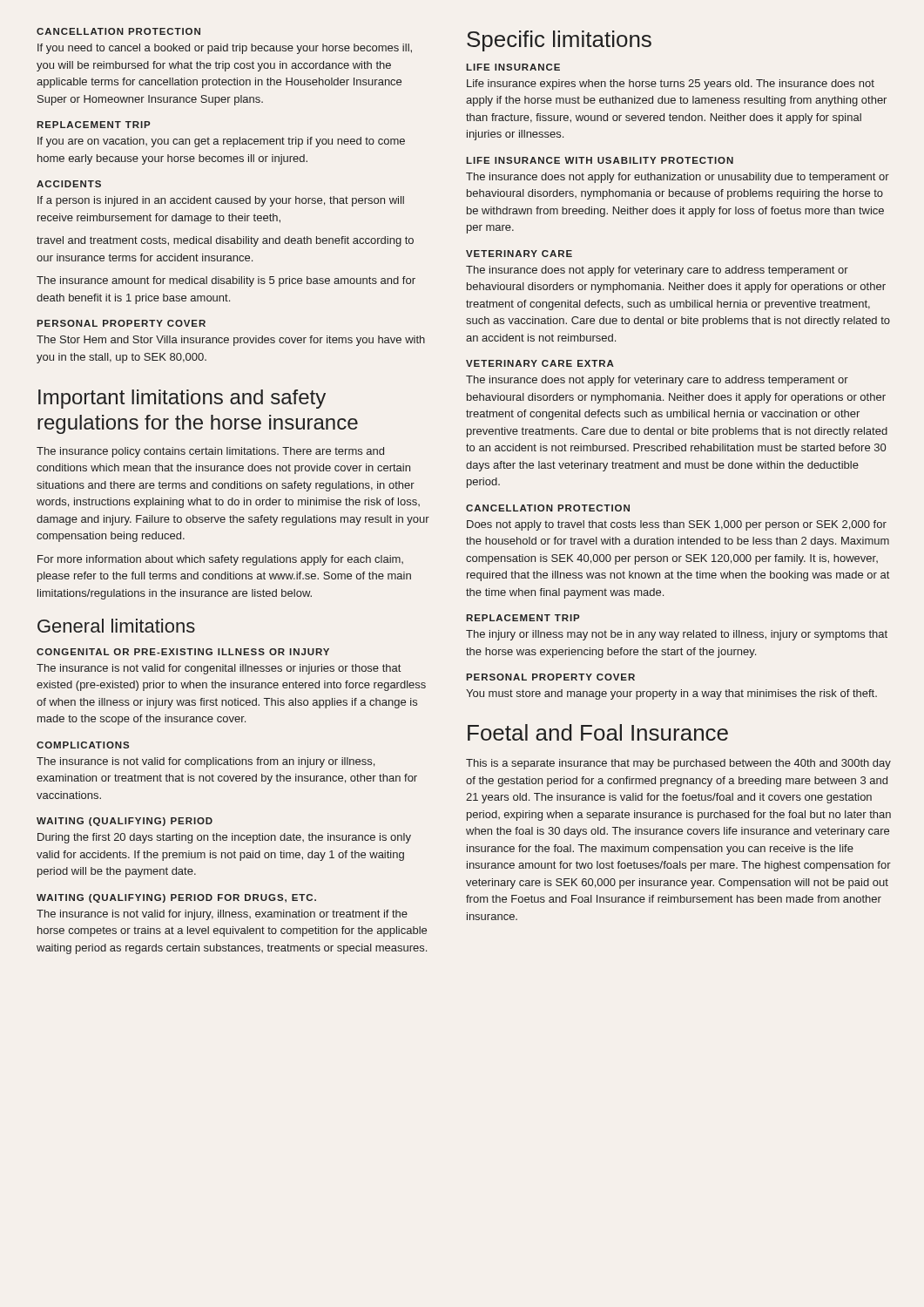Viewport: 924px width, 1307px height.
Task: Find the block starting "This is a"
Action: tap(679, 840)
